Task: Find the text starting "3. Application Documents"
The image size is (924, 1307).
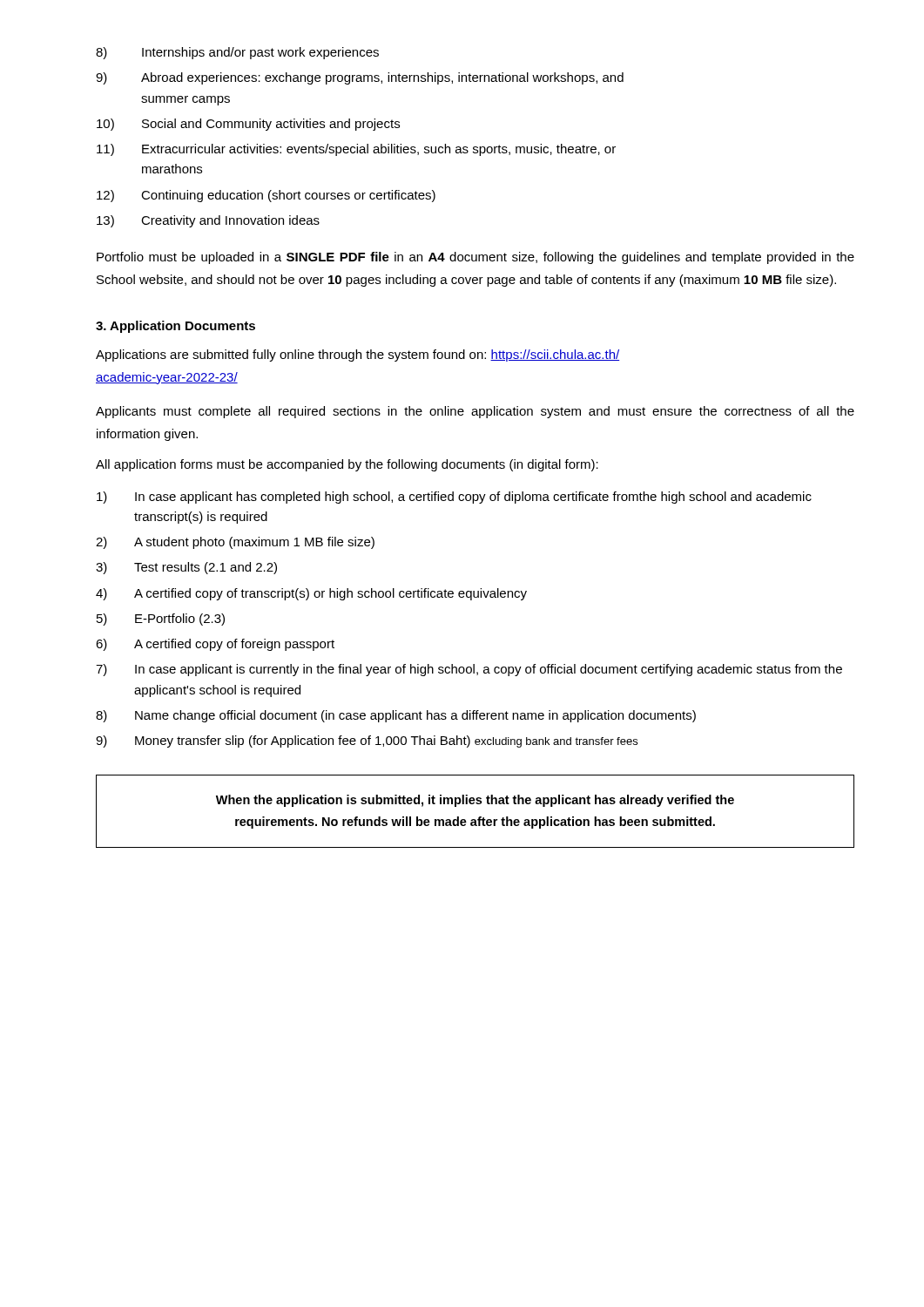Action: pos(176,325)
